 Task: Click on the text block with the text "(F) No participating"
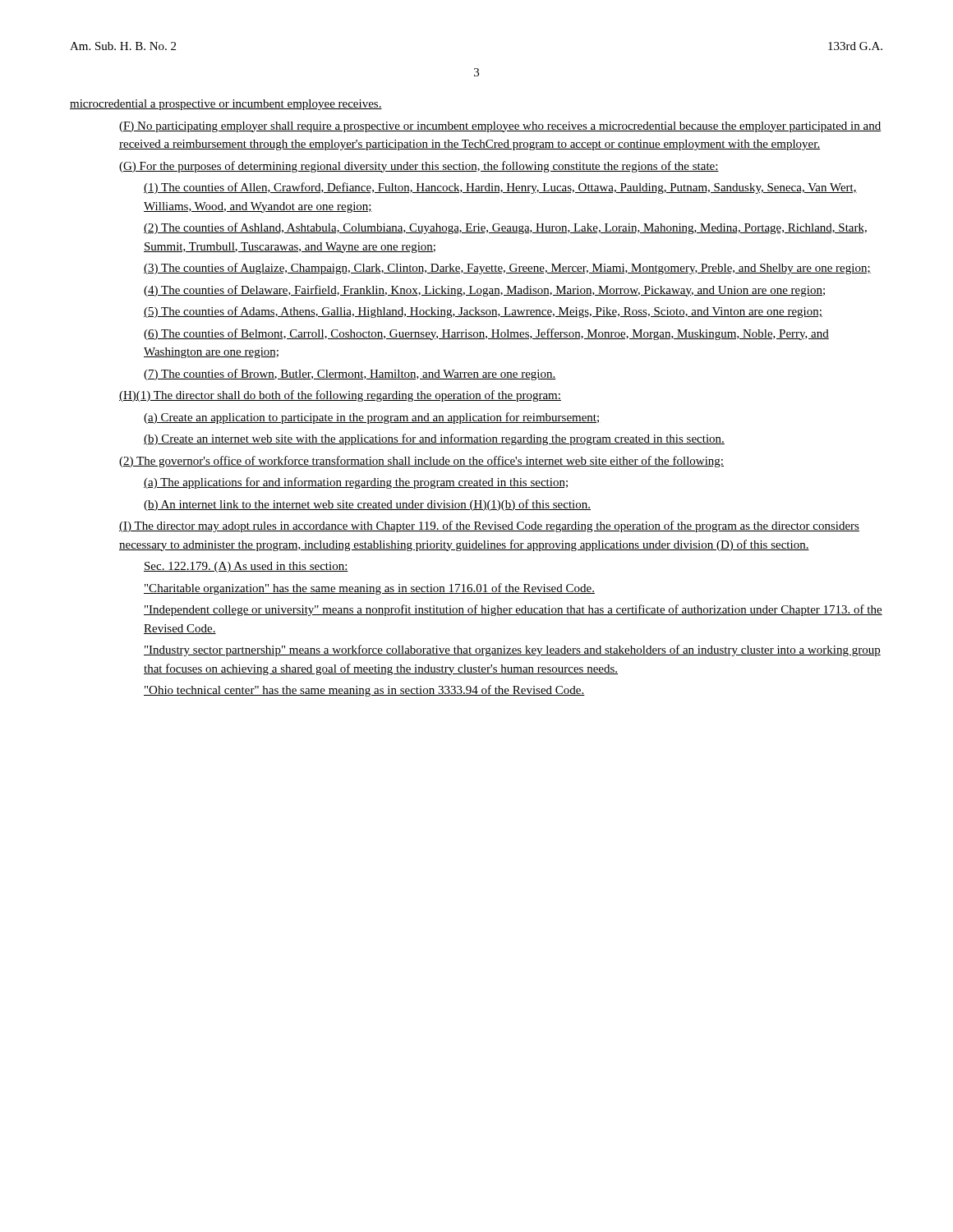[501, 135]
